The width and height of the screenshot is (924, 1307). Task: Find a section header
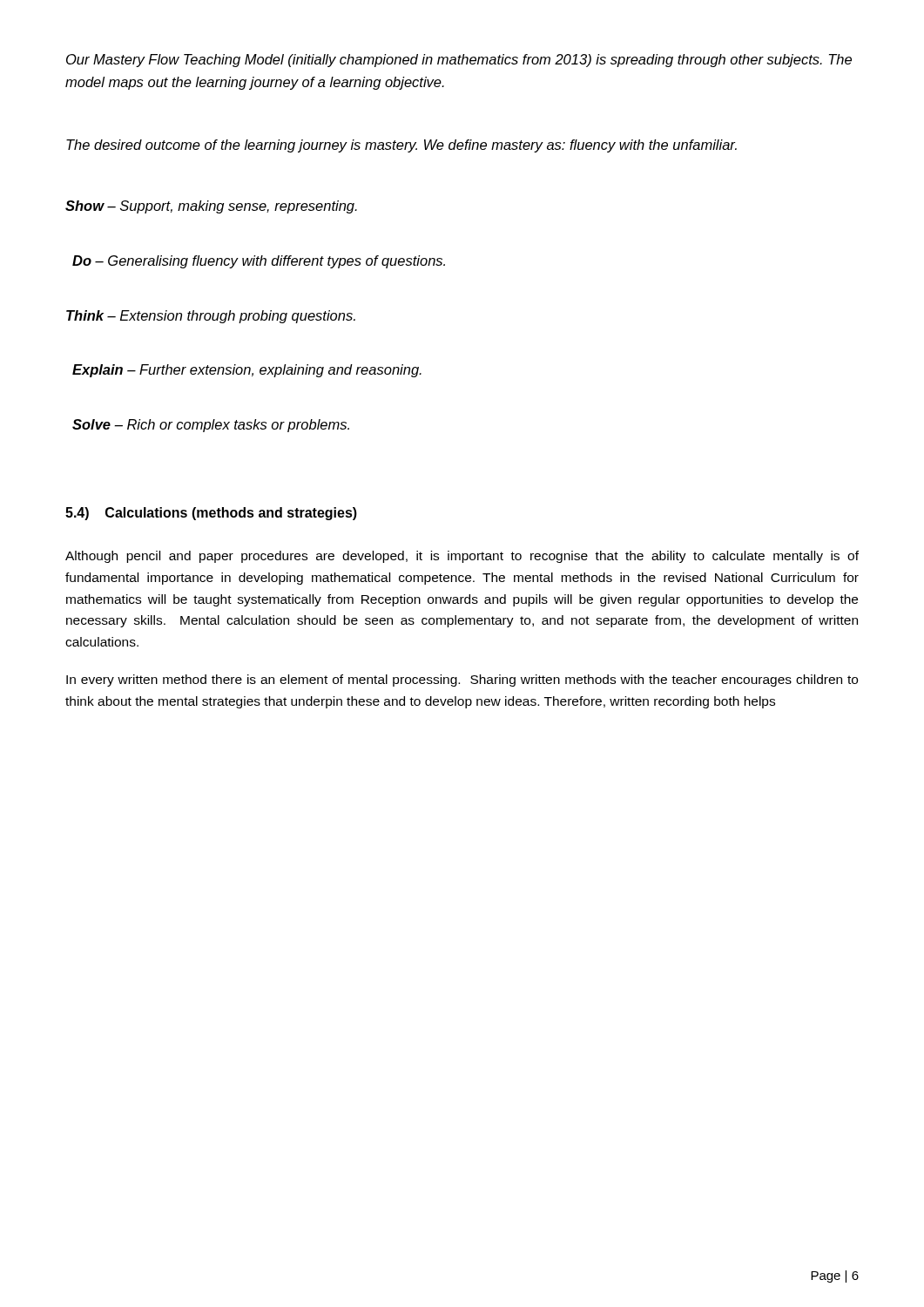pos(211,513)
